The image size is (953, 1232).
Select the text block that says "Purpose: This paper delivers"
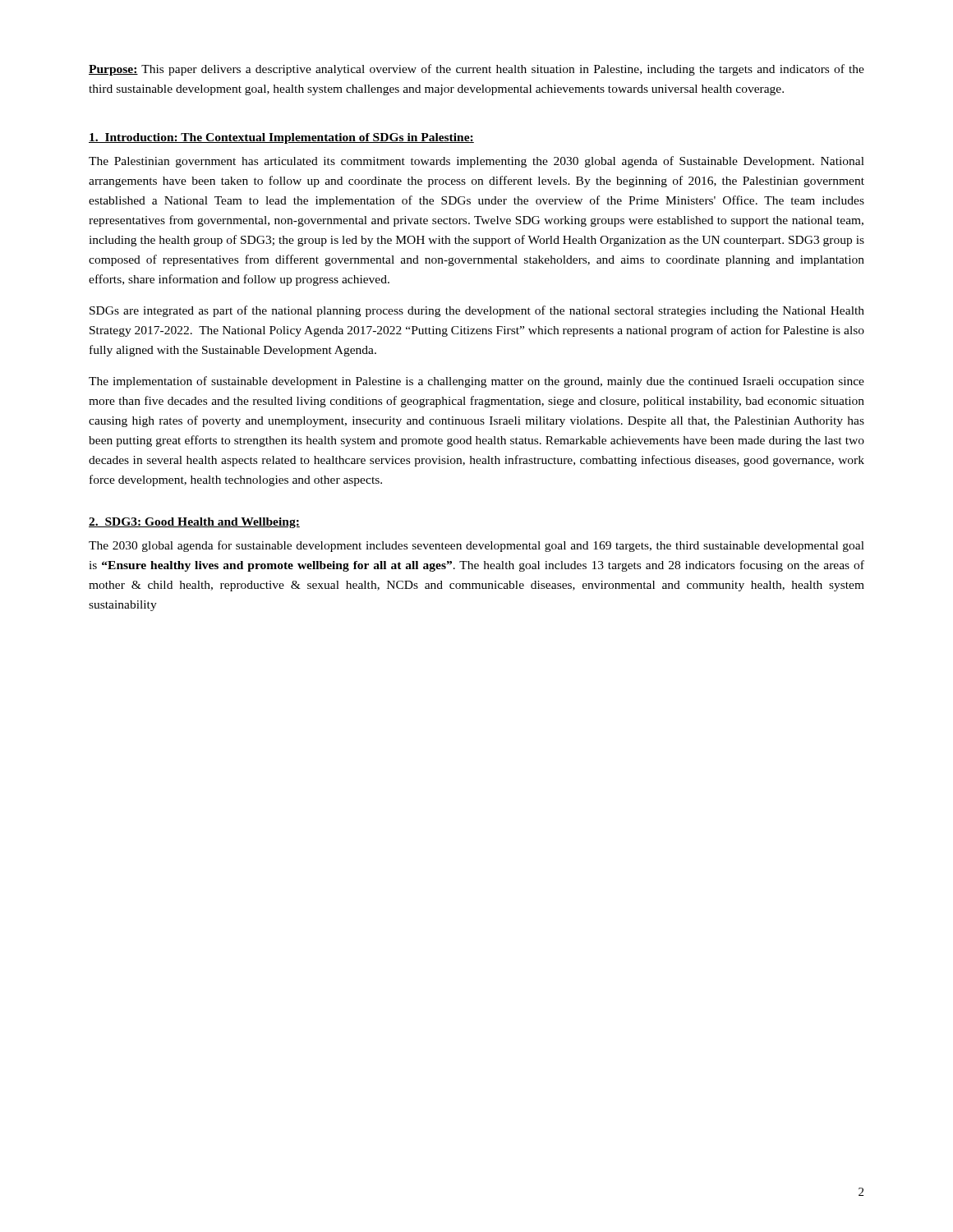[476, 79]
